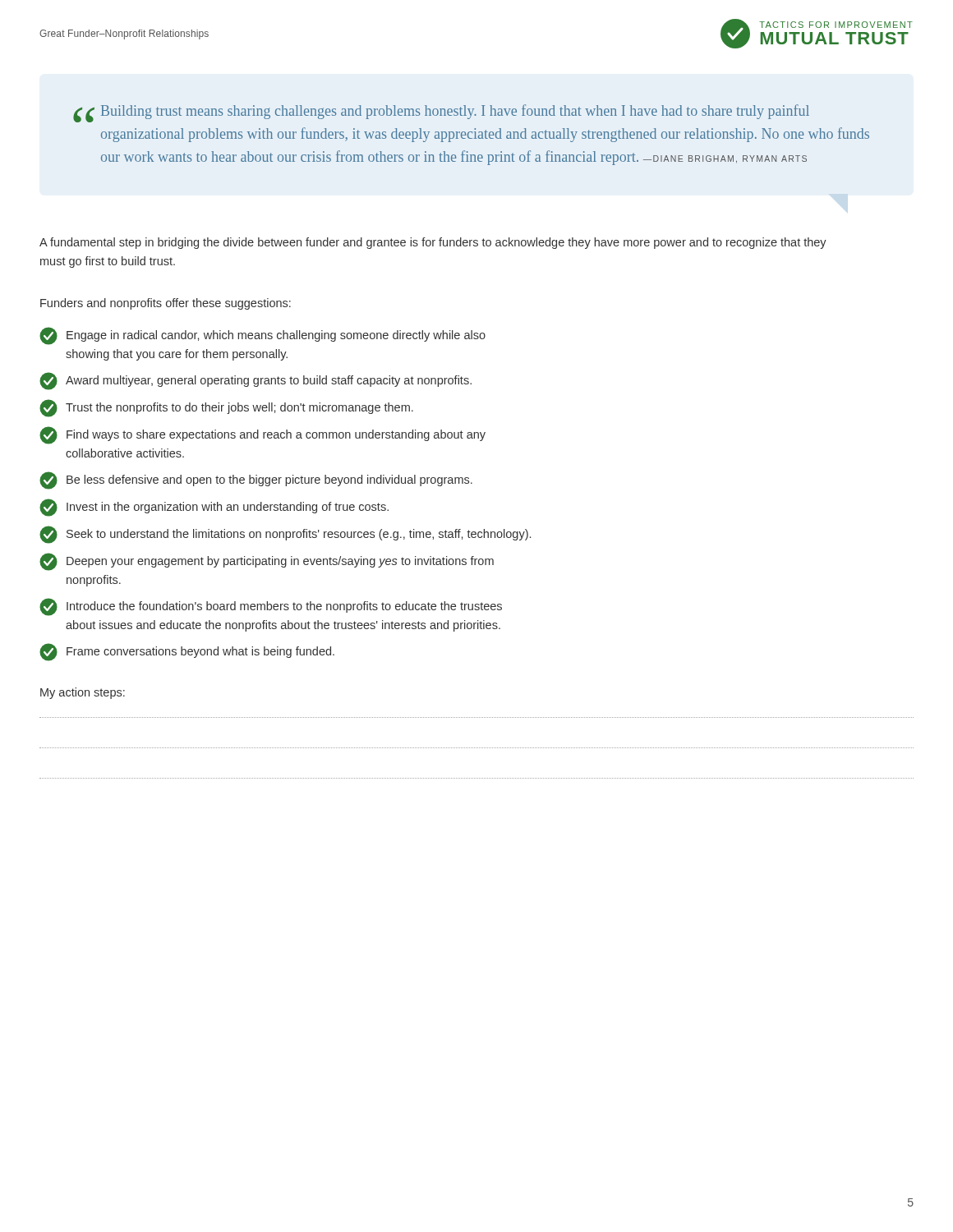Screen dimensions: 1232x953
Task: Click where it says "My action steps:"
Action: coord(82,692)
